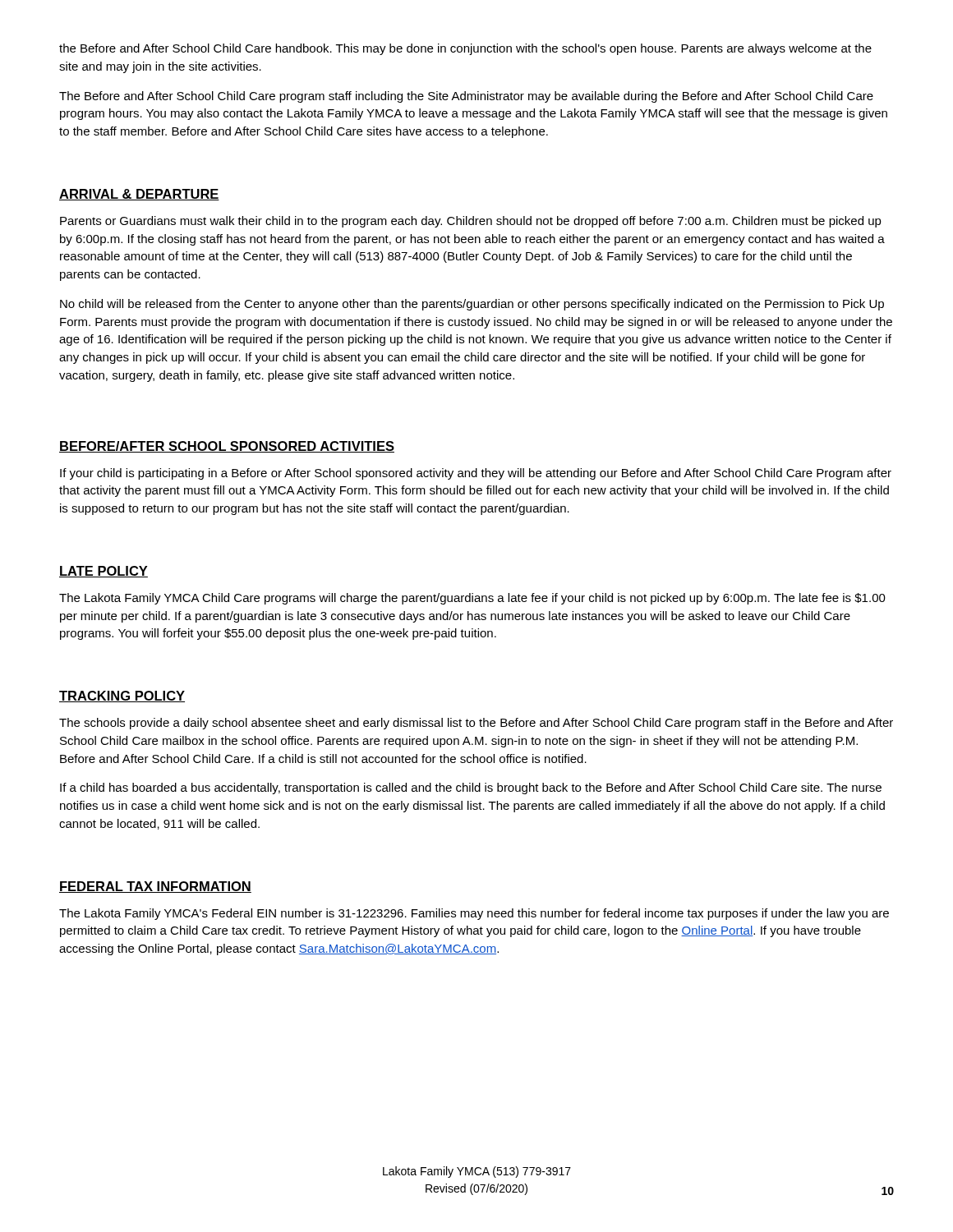Point to the text starting "TRACKING POLICY"

[122, 696]
